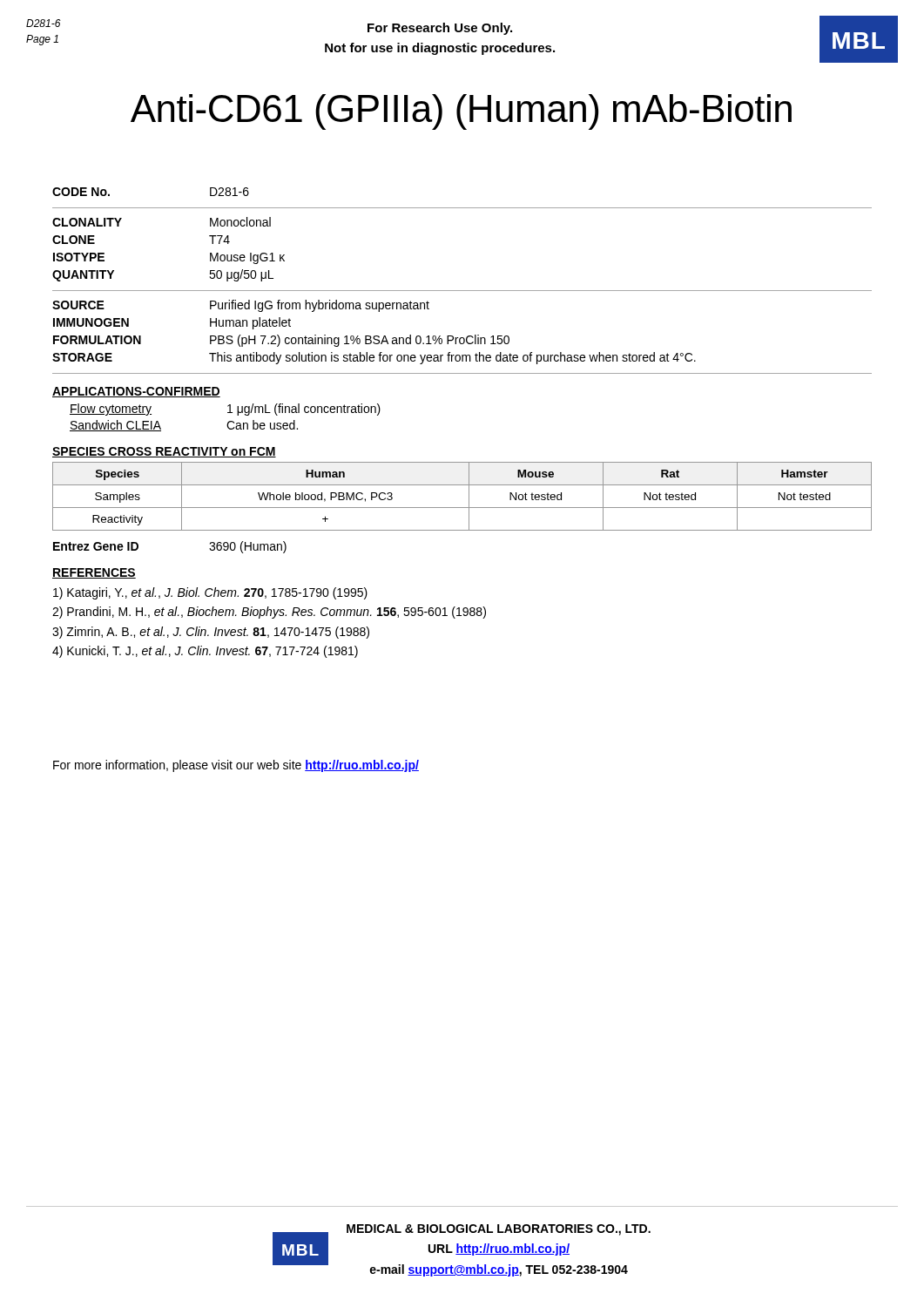The image size is (924, 1307).
Task: Point to the text starting "For more information, please visit our web site"
Action: click(x=236, y=765)
